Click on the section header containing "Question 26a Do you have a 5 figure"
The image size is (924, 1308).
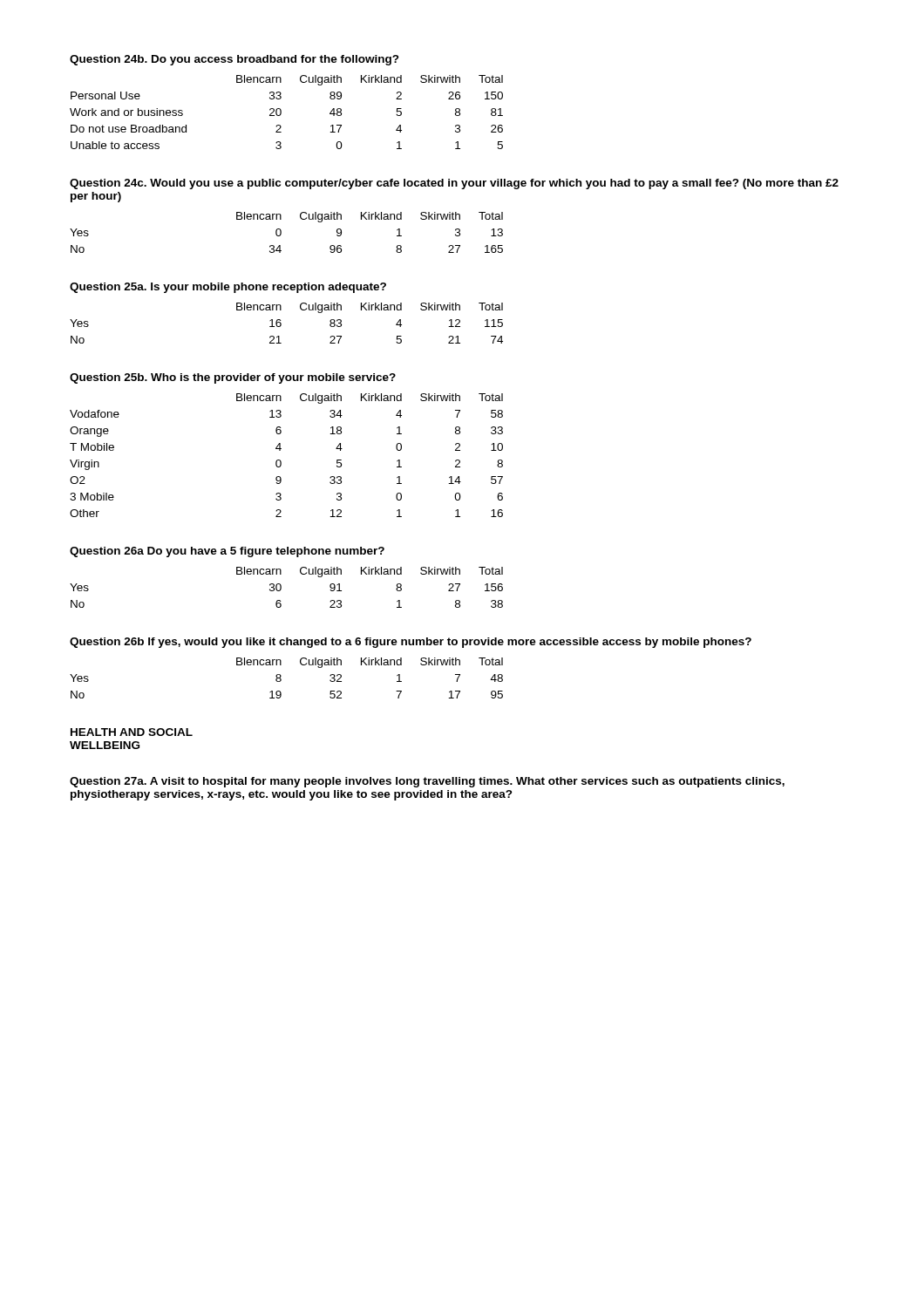point(227,551)
